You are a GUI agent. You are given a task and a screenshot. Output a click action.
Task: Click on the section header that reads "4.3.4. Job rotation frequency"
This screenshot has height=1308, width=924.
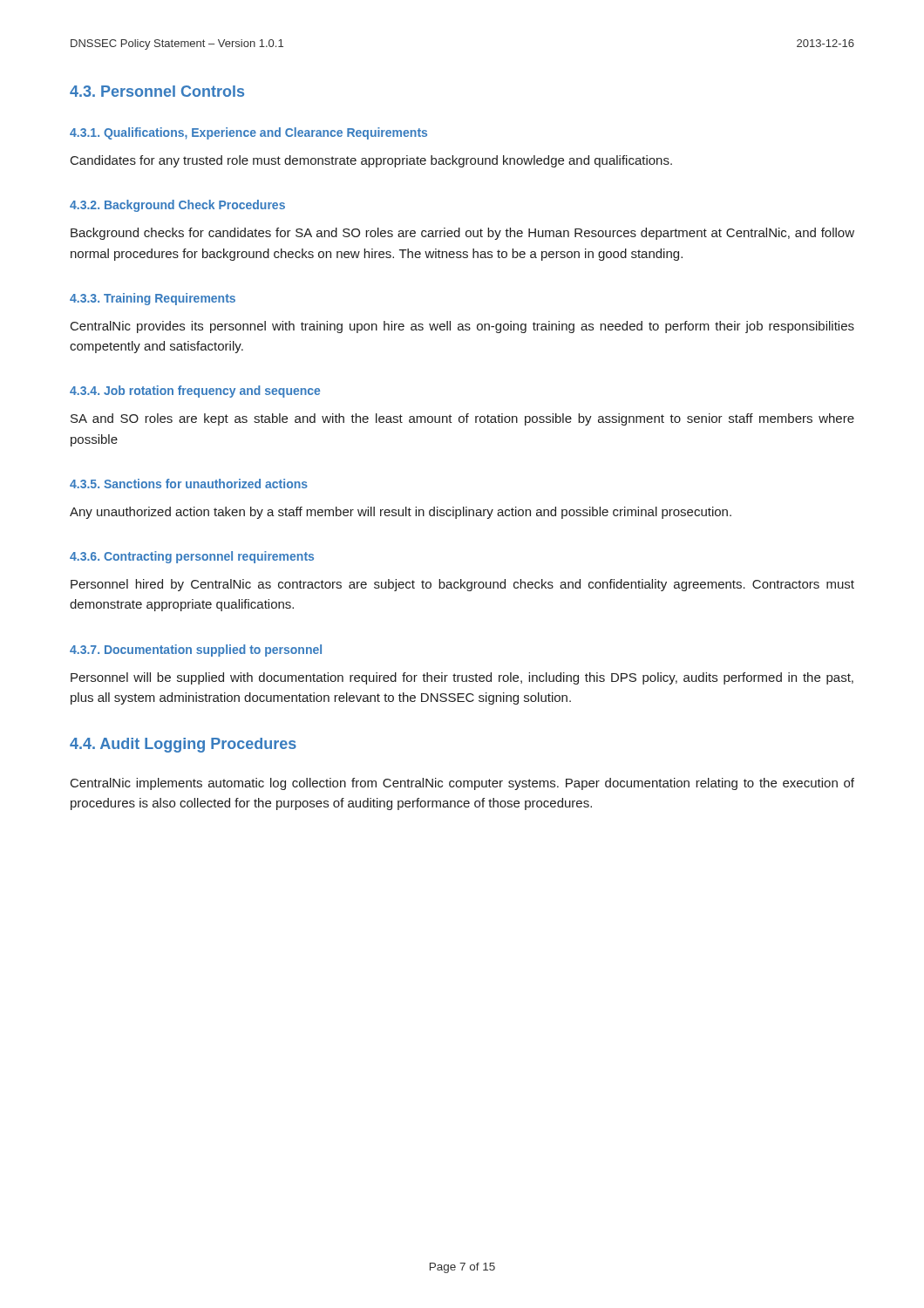coord(195,392)
